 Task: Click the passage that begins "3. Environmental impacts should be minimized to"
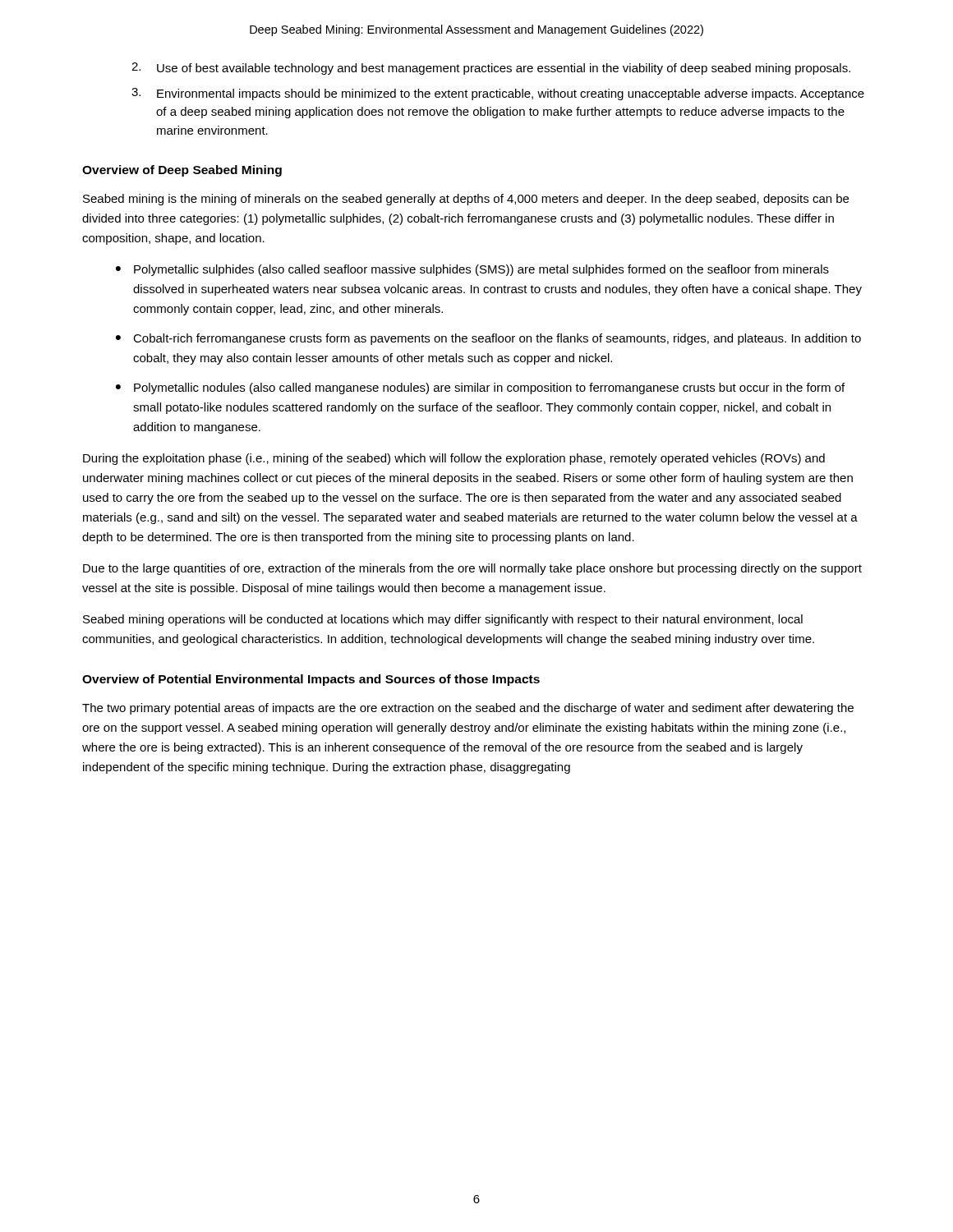pyautogui.click(x=501, y=112)
